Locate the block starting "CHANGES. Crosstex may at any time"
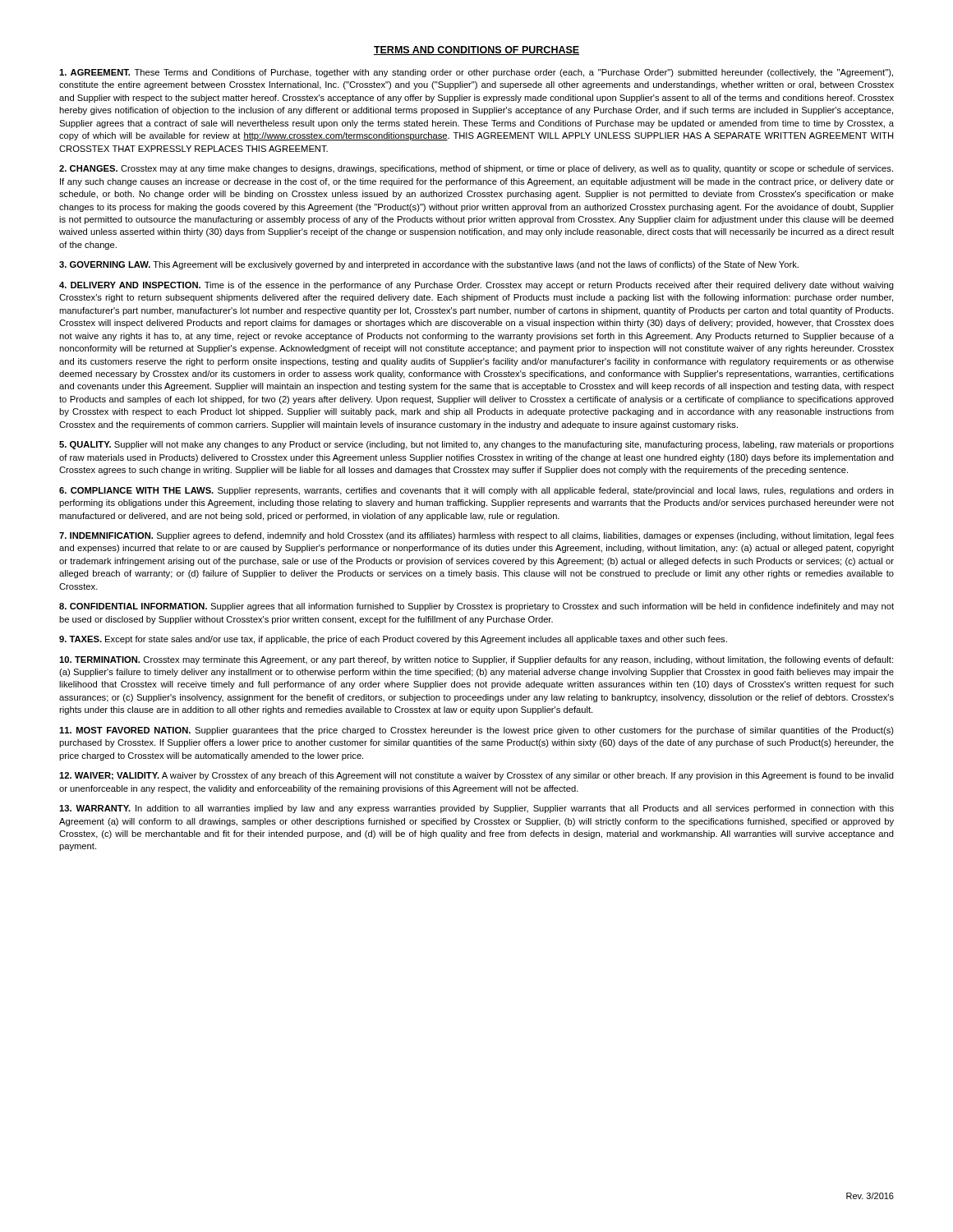The image size is (953, 1232). (x=476, y=207)
